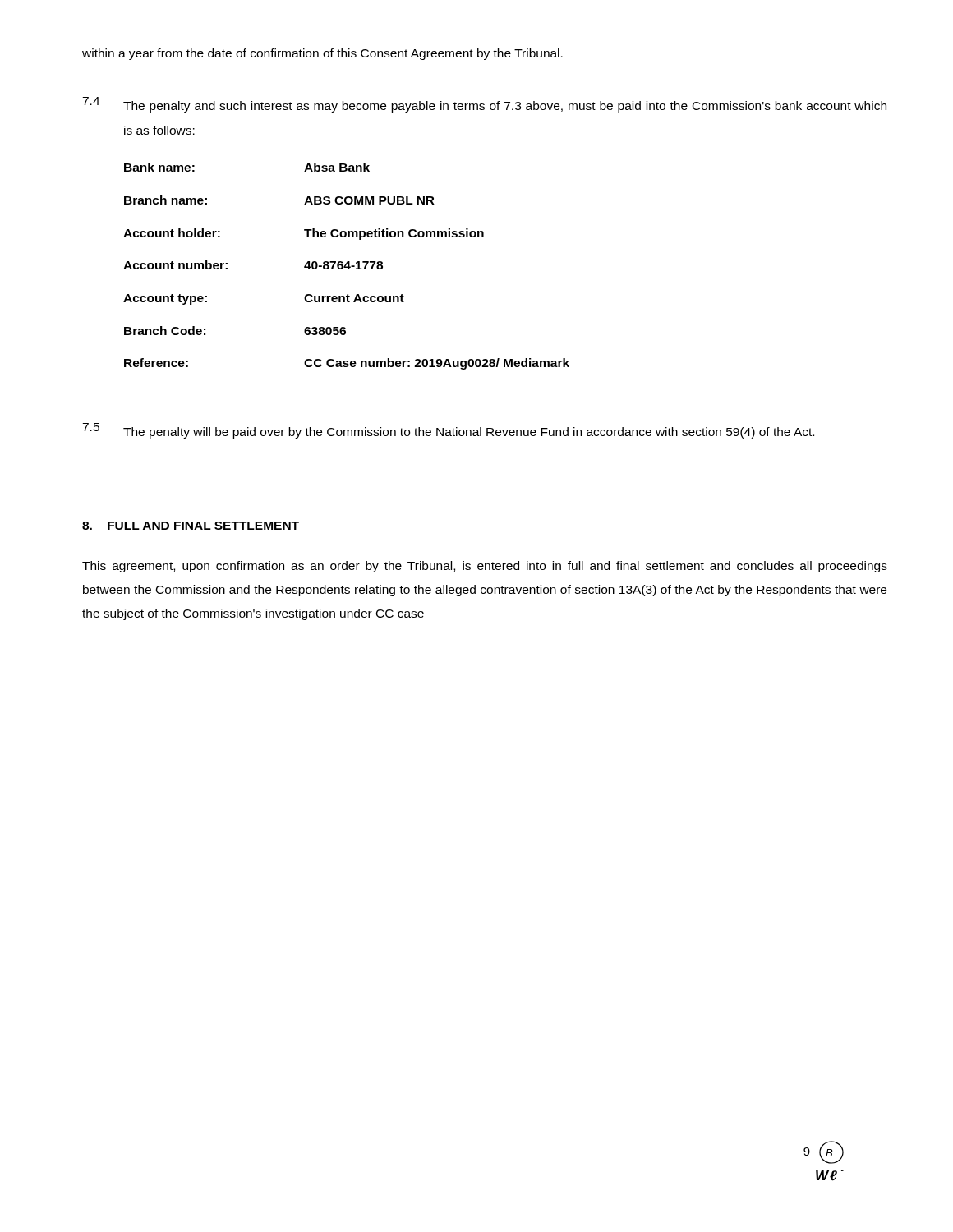
Task: Find the text starting "within a year from the date of"
Action: pyautogui.click(x=323, y=53)
